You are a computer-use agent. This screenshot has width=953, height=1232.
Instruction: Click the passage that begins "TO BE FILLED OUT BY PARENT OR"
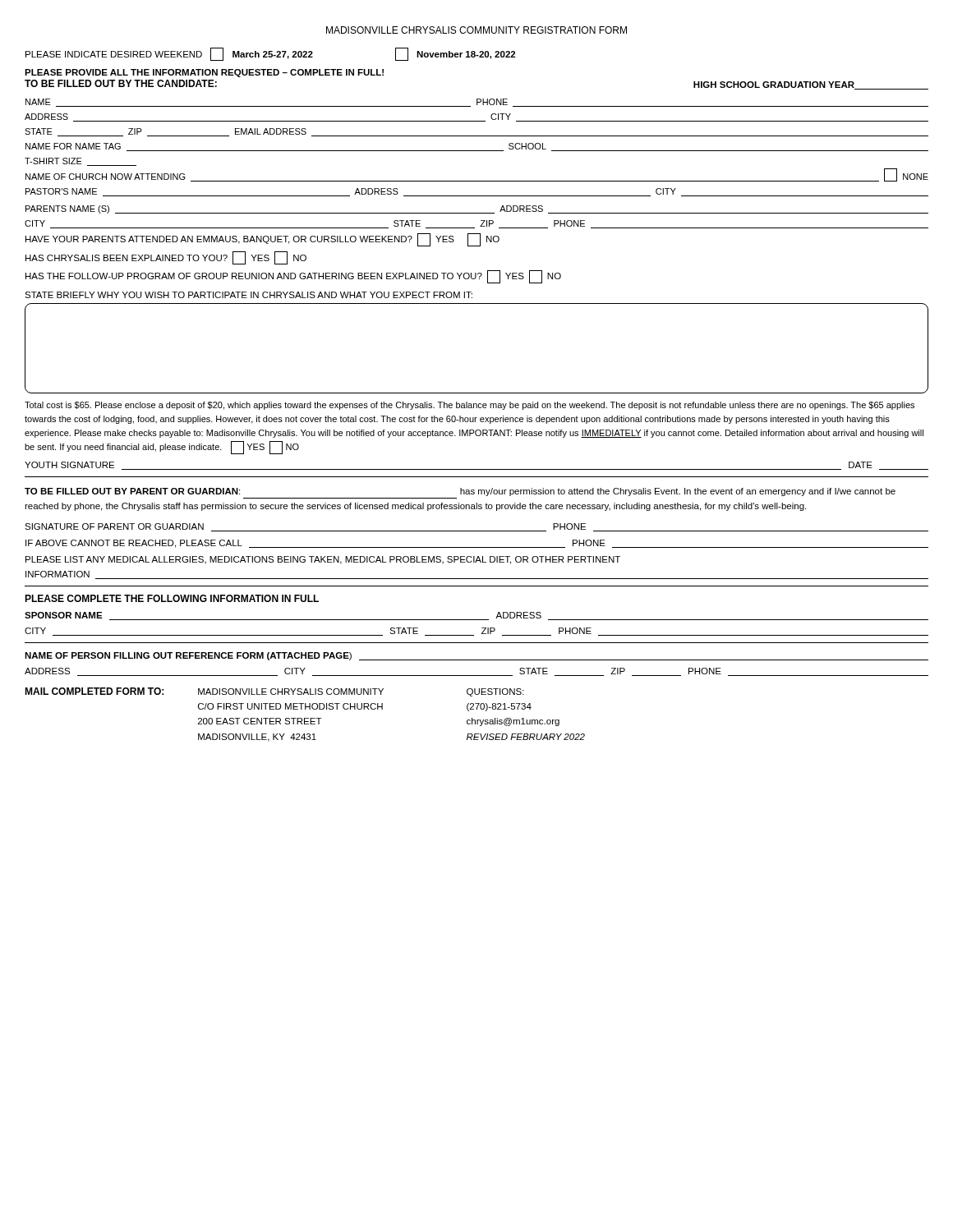pos(460,499)
